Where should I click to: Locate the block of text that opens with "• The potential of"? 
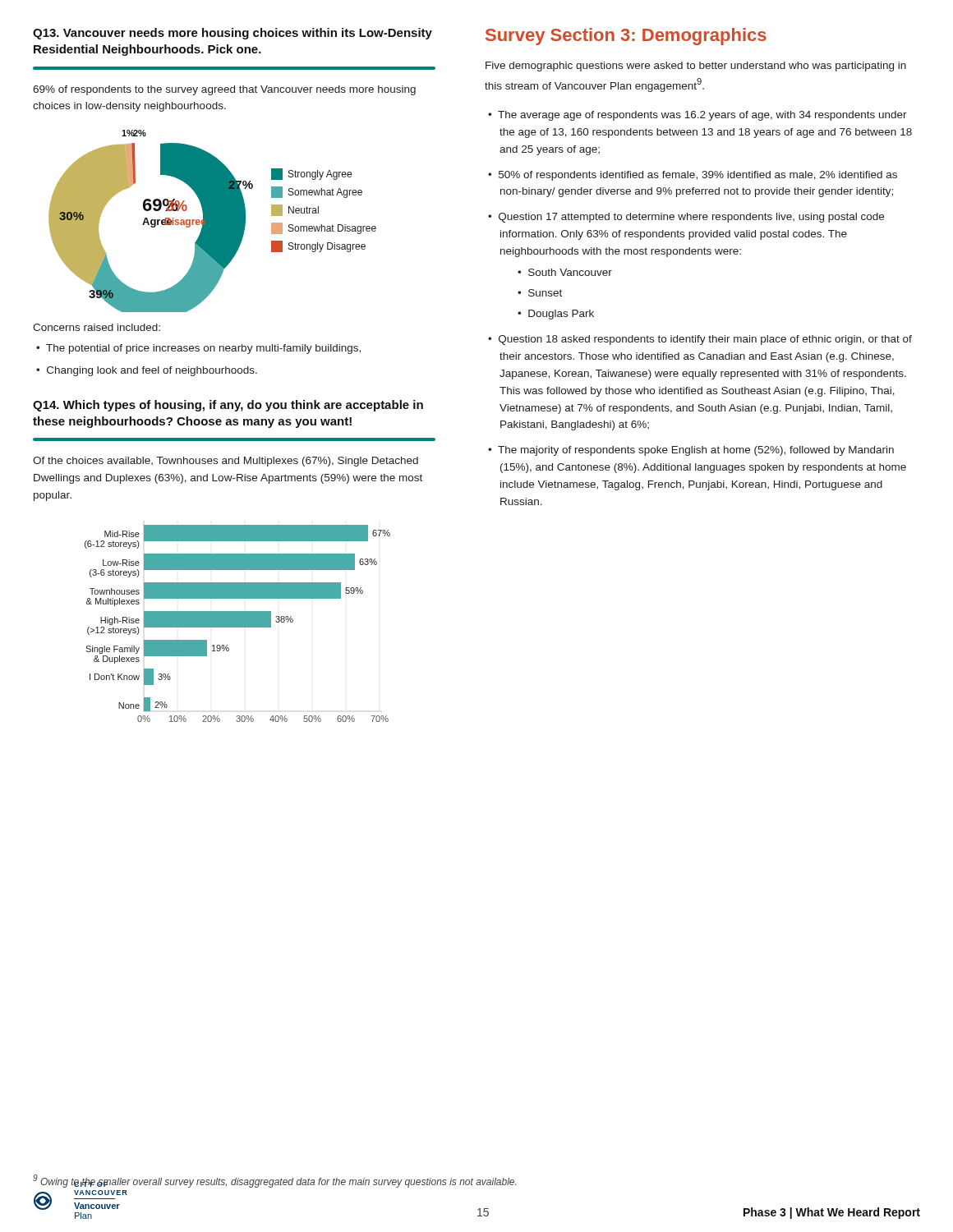(x=199, y=348)
